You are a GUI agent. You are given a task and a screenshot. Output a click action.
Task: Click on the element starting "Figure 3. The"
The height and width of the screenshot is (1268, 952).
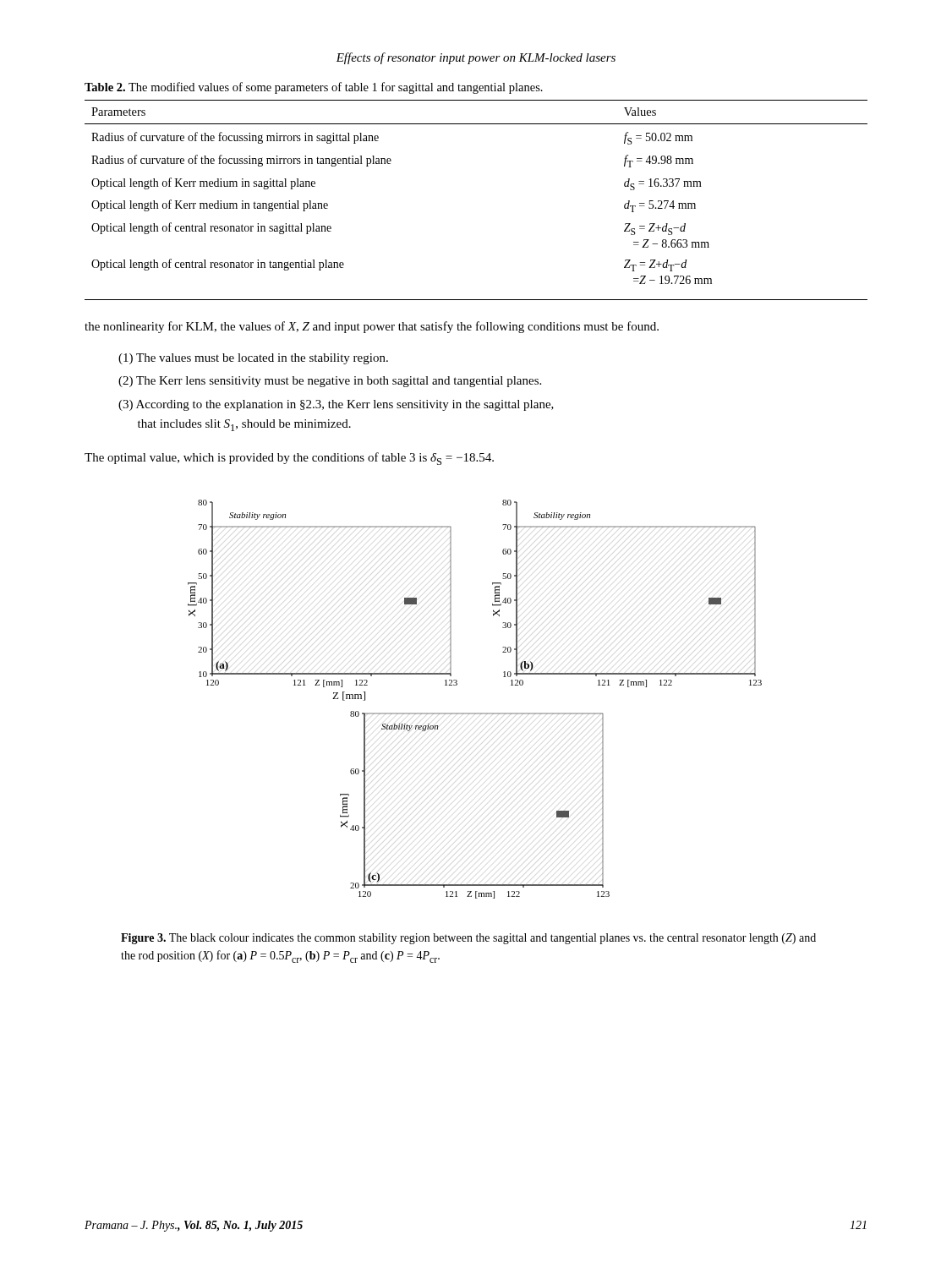point(468,948)
